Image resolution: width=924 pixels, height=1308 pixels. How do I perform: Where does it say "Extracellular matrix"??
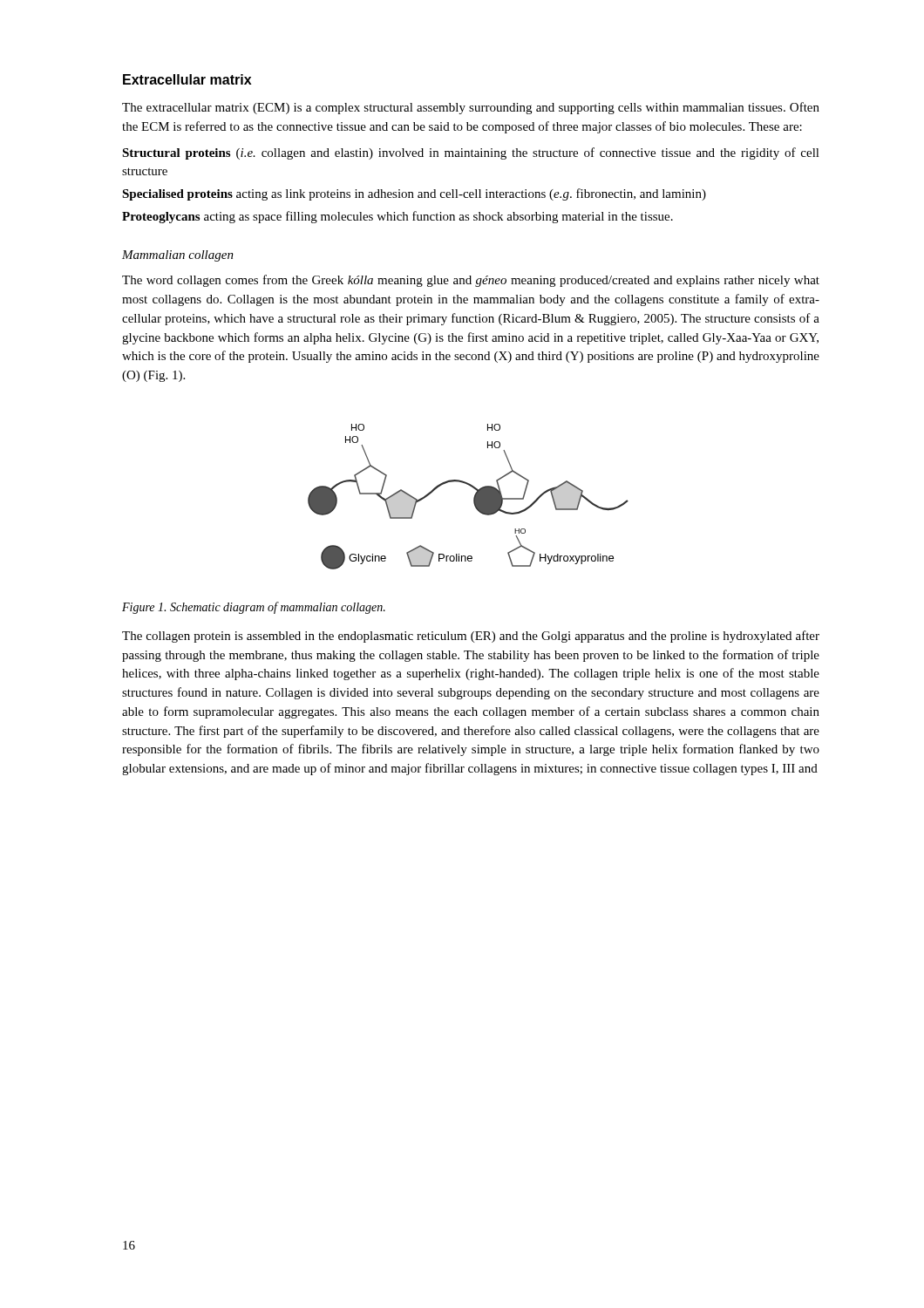187,80
